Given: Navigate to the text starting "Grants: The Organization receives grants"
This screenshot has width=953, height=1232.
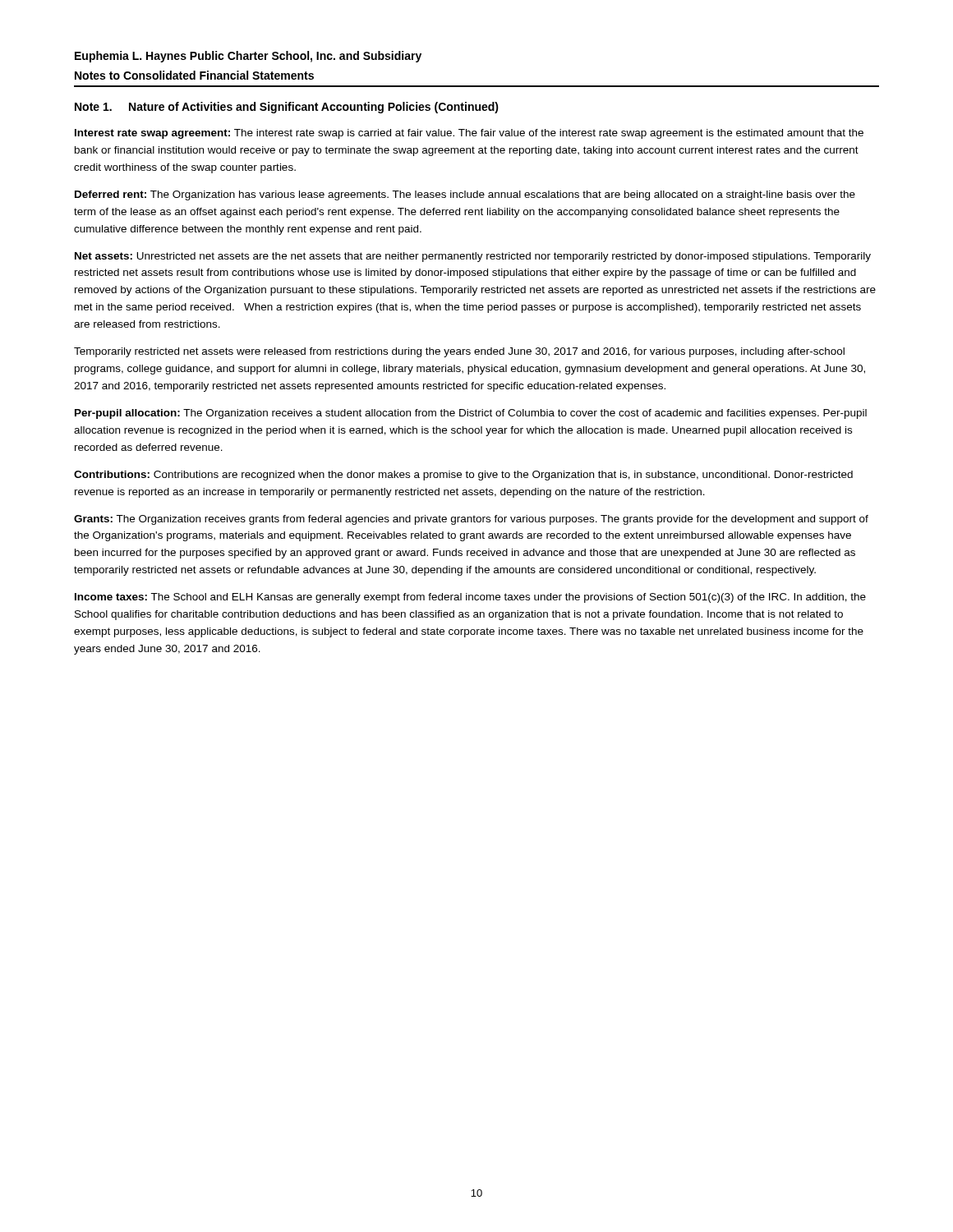Looking at the screenshot, I should [x=471, y=544].
